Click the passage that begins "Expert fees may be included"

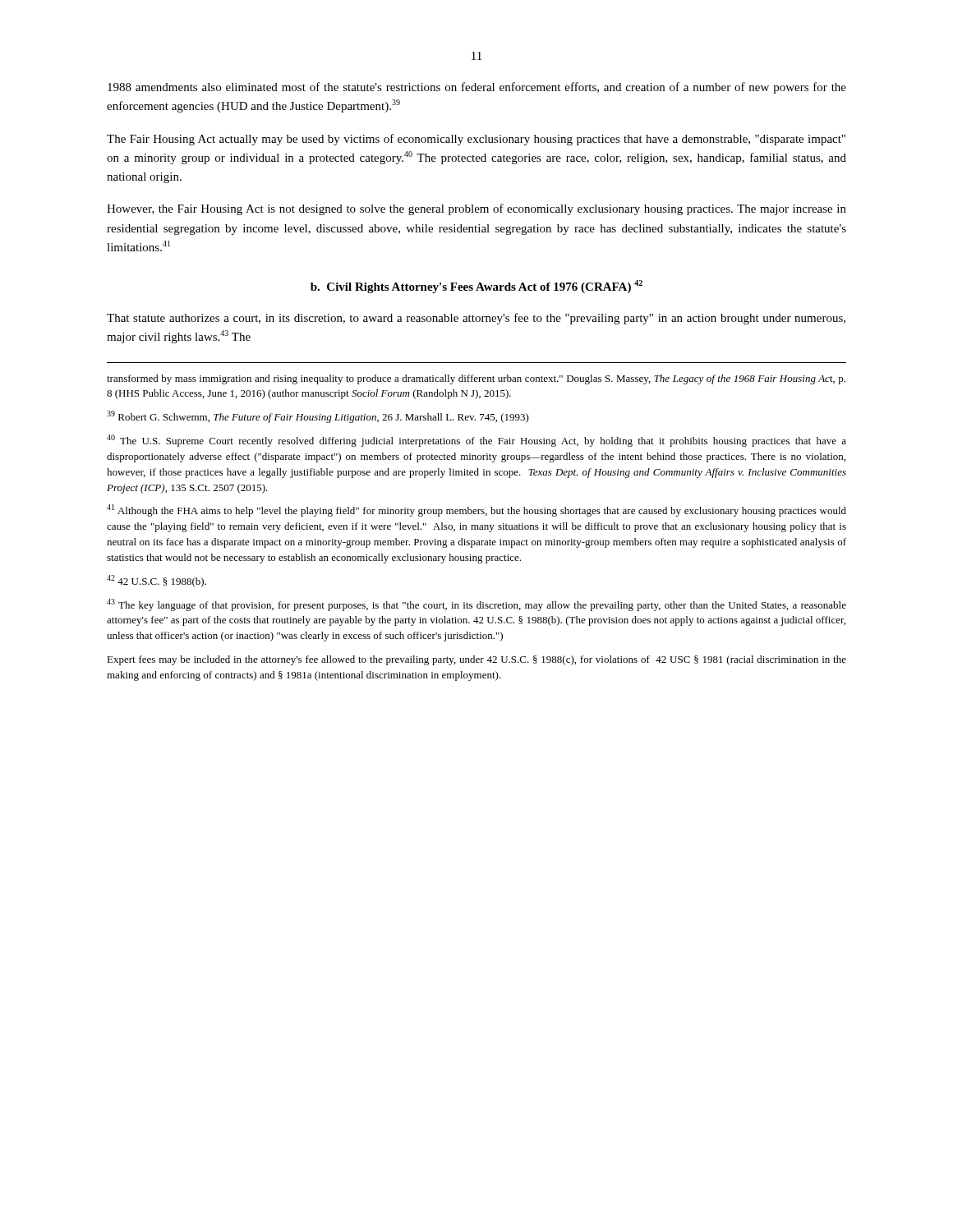pyautogui.click(x=476, y=667)
